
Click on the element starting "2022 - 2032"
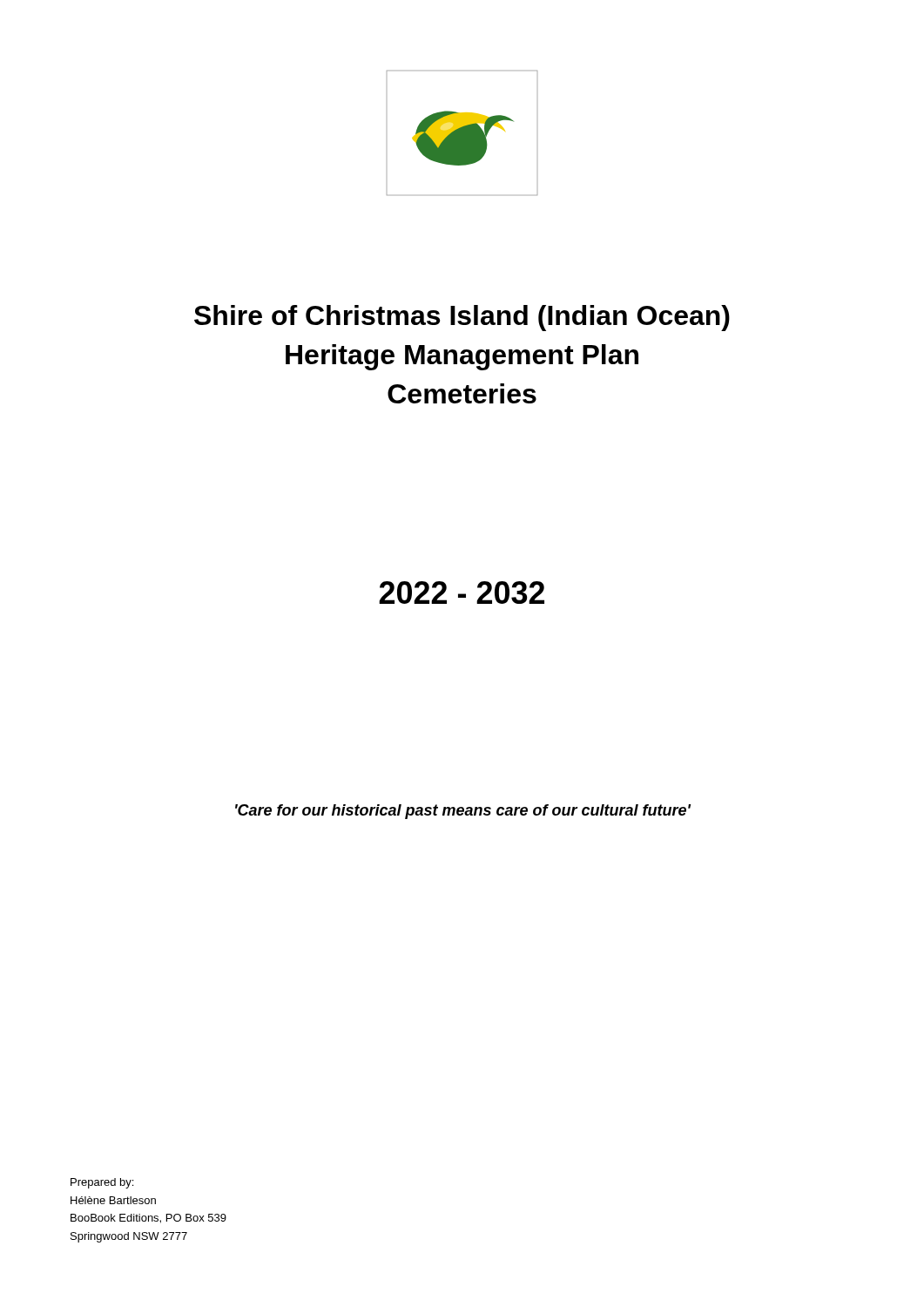(462, 593)
